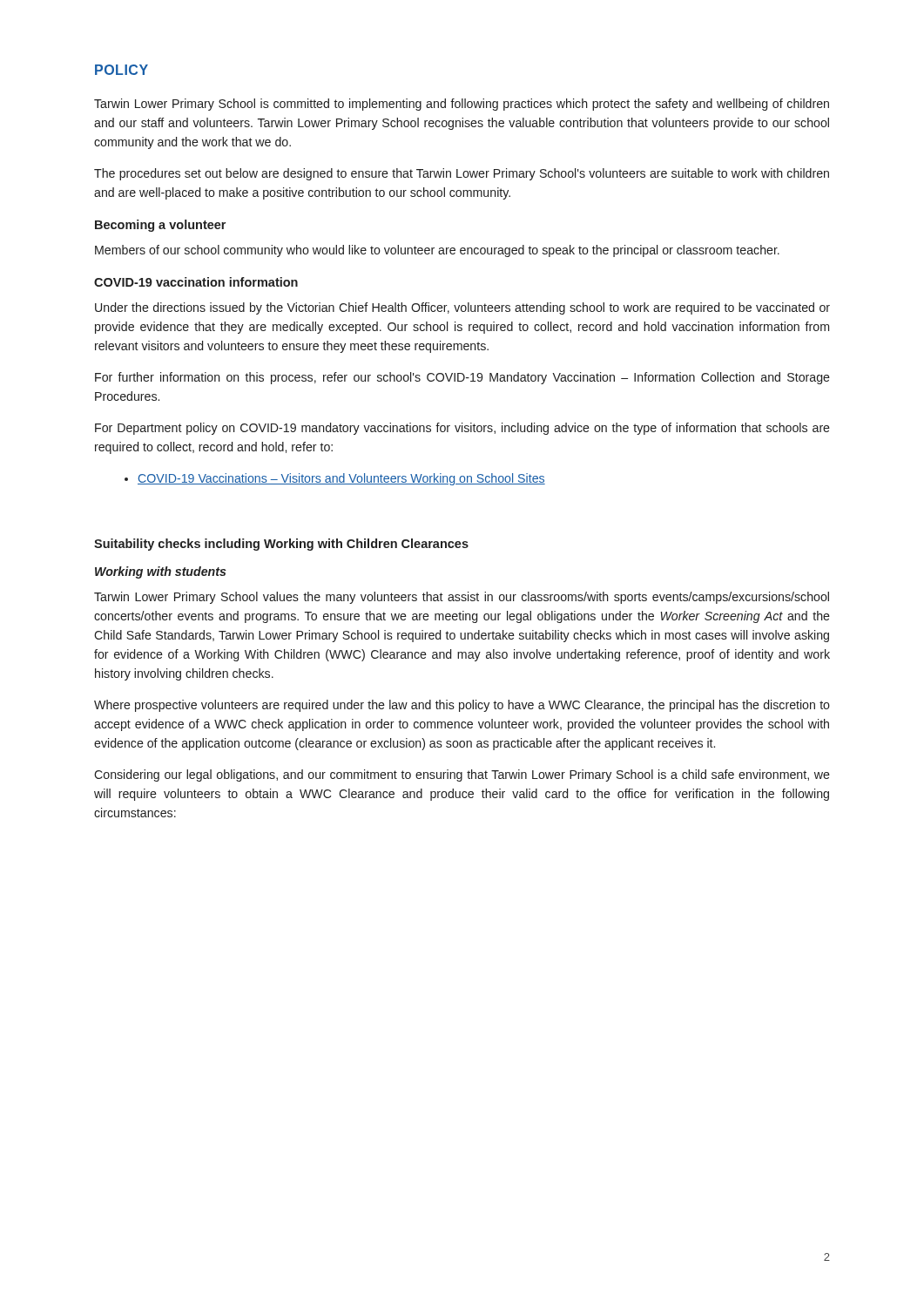Find the passage starting "Where prospective volunteers are required under the"
The image size is (924, 1307).
[462, 724]
